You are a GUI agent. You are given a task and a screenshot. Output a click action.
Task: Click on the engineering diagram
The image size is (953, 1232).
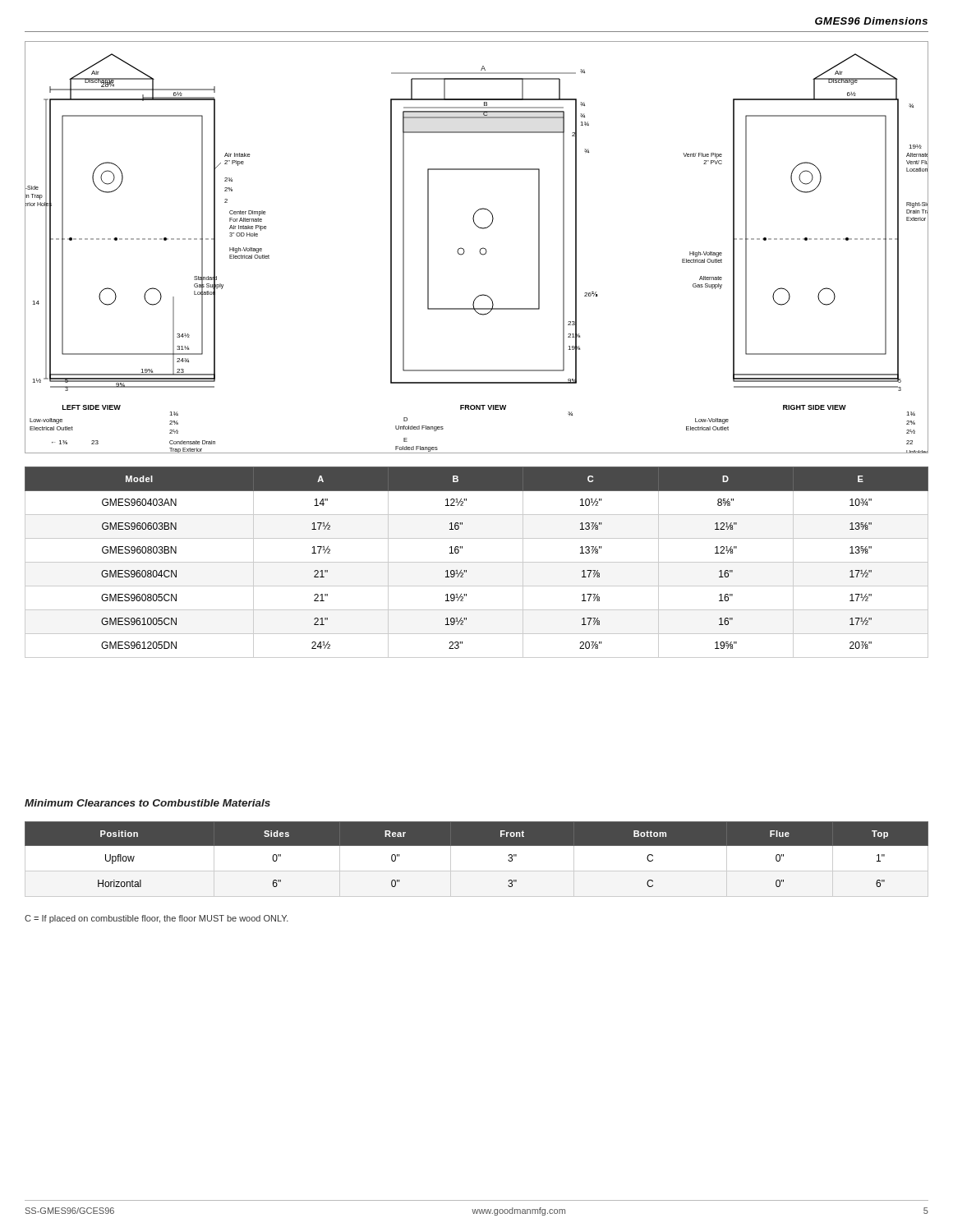pos(476,247)
